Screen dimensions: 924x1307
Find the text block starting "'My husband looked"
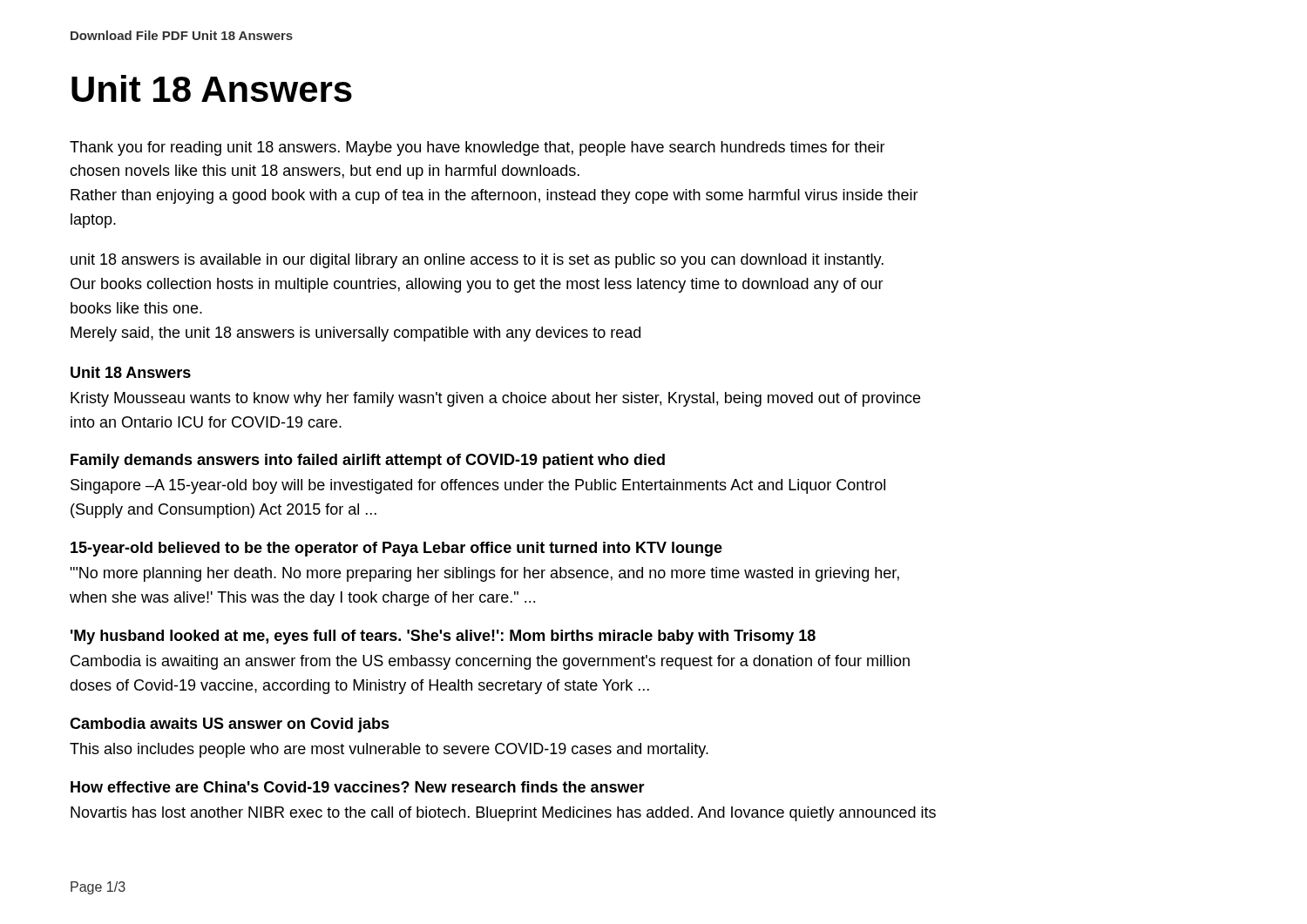pos(443,636)
